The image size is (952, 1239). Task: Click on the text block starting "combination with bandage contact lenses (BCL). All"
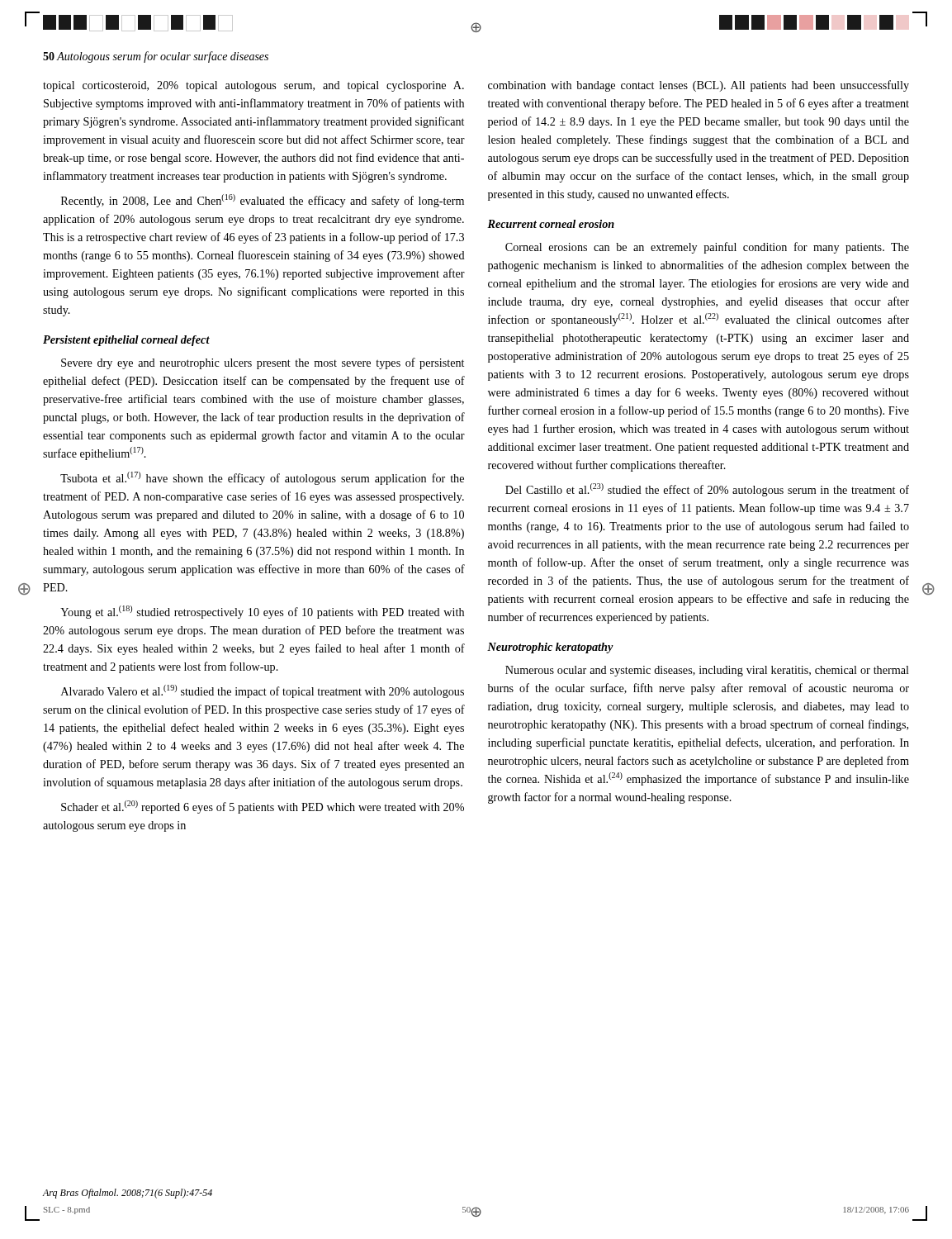coord(698,140)
